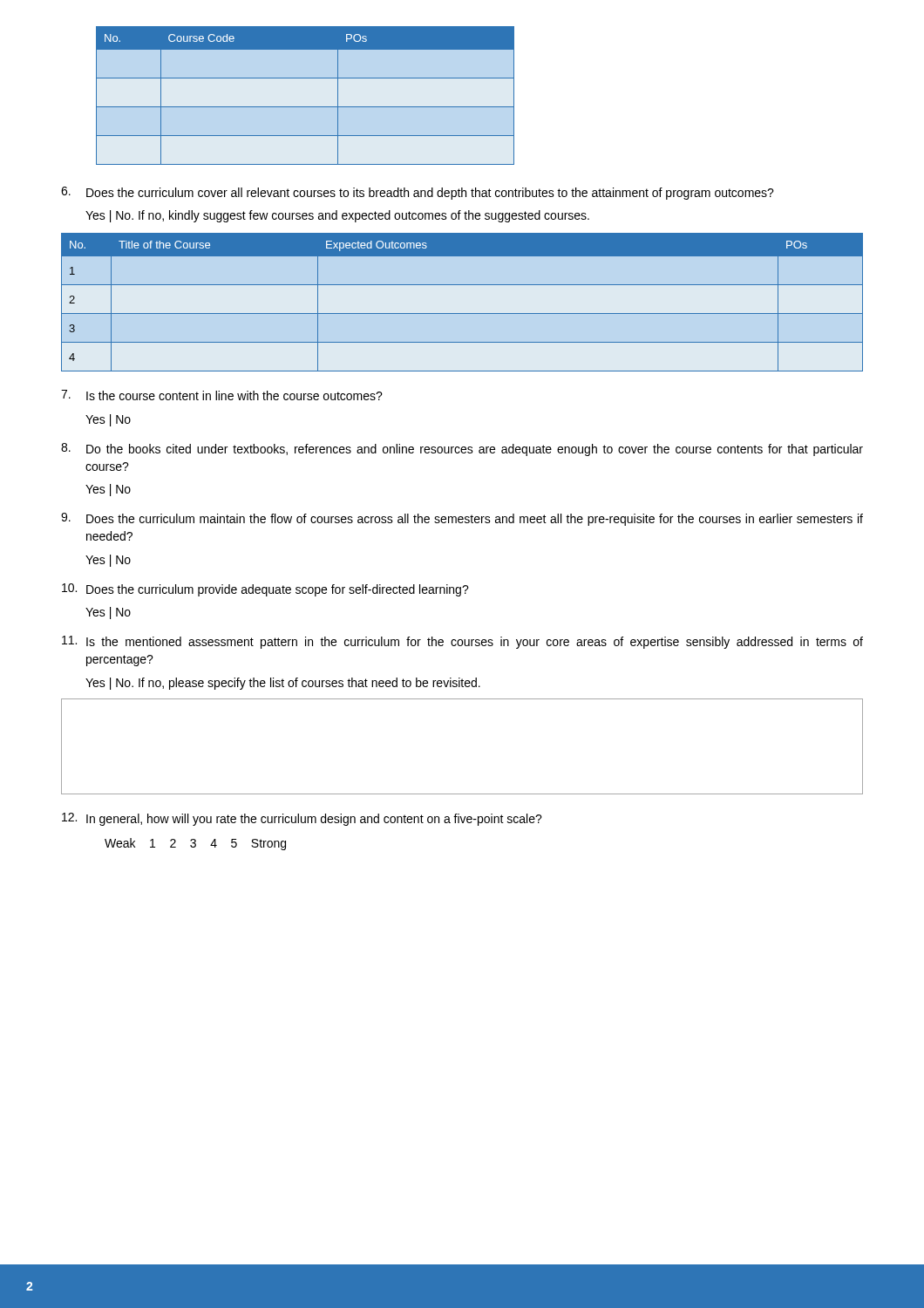Click on the element starting "11. Is the mentioned assessment pattern in"
Screen dimensions: 1308x924
[462, 651]
